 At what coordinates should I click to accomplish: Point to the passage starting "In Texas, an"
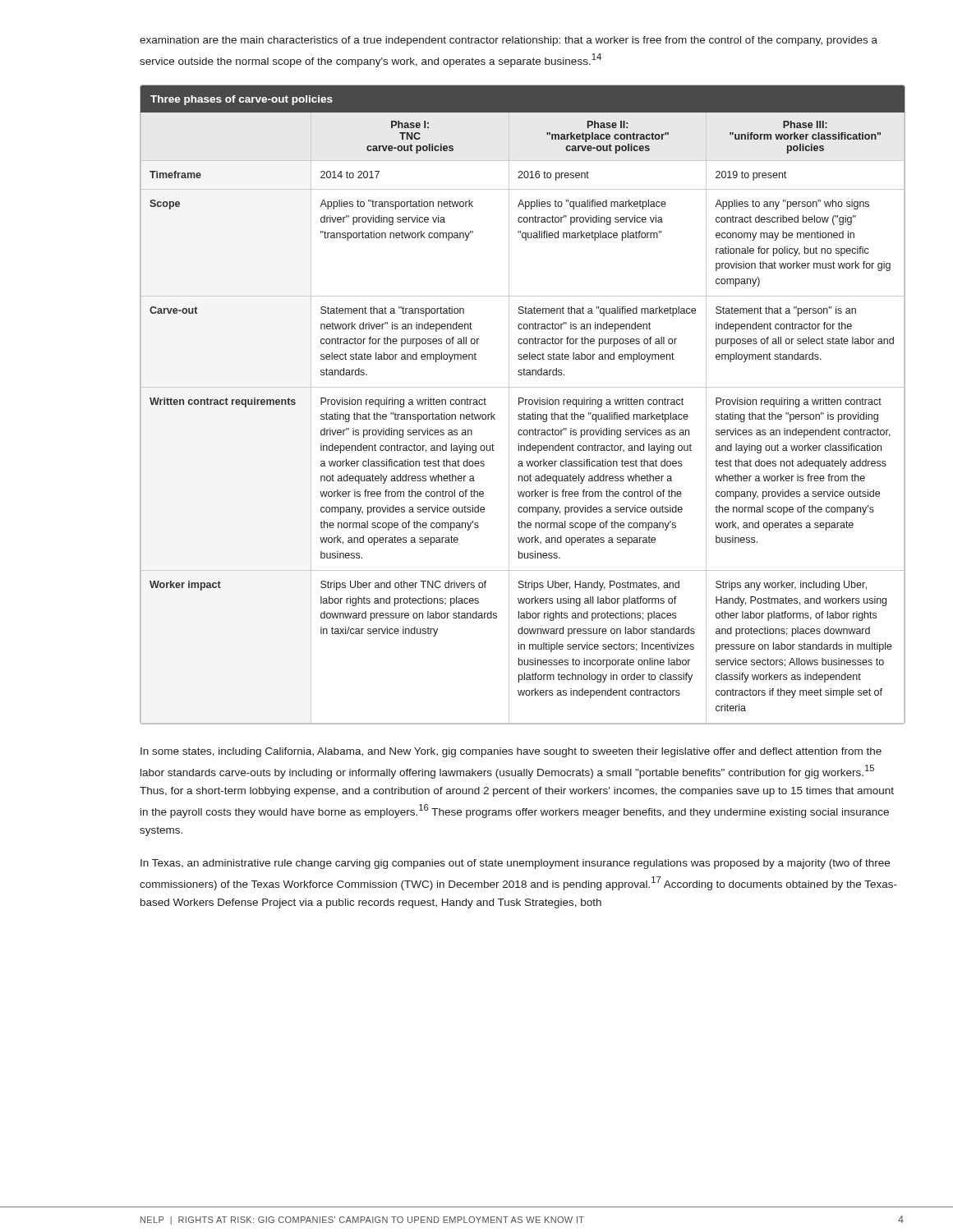click(x=518, y=883)
